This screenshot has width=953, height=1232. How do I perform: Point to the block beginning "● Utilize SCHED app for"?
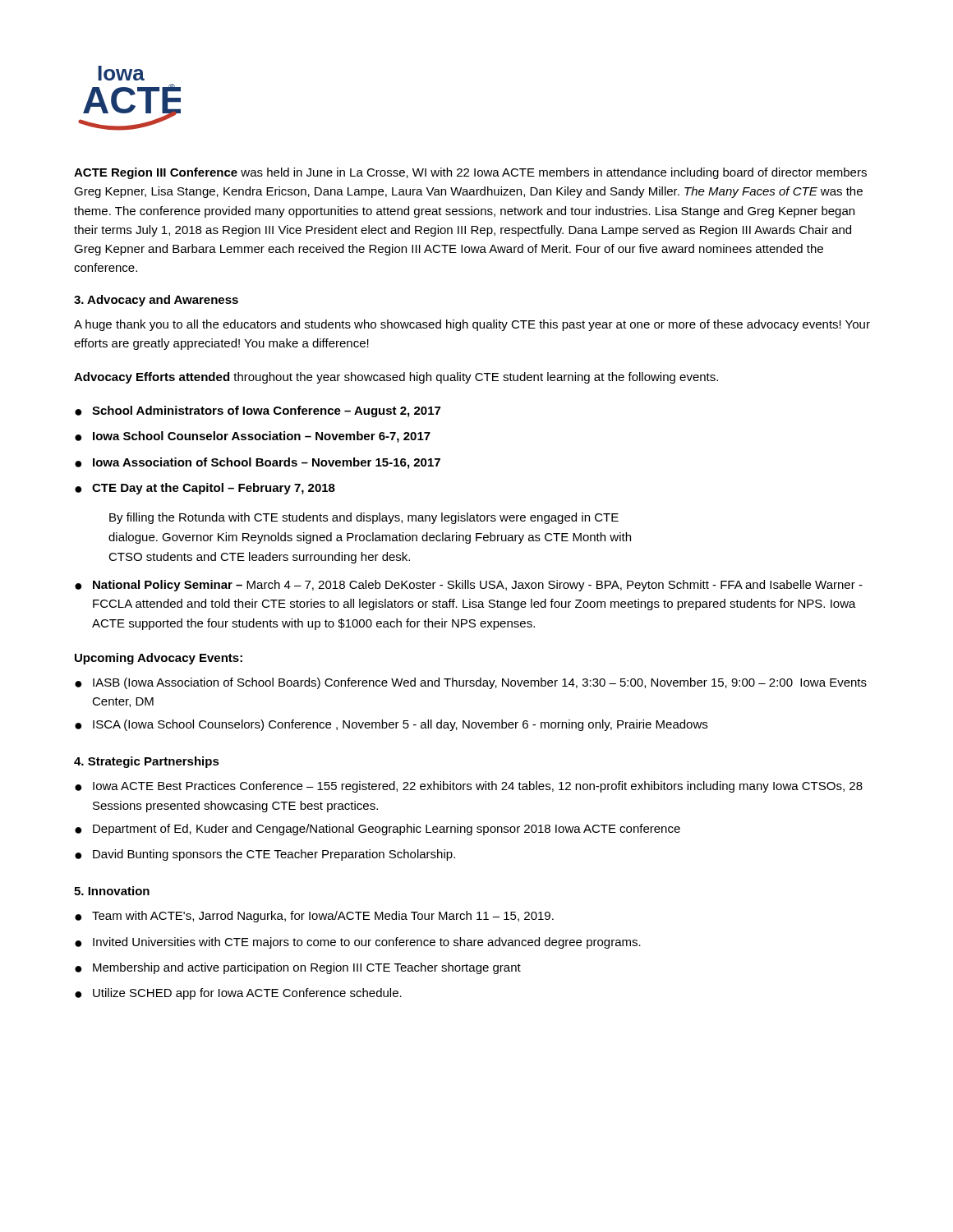(x=238, y=994)
